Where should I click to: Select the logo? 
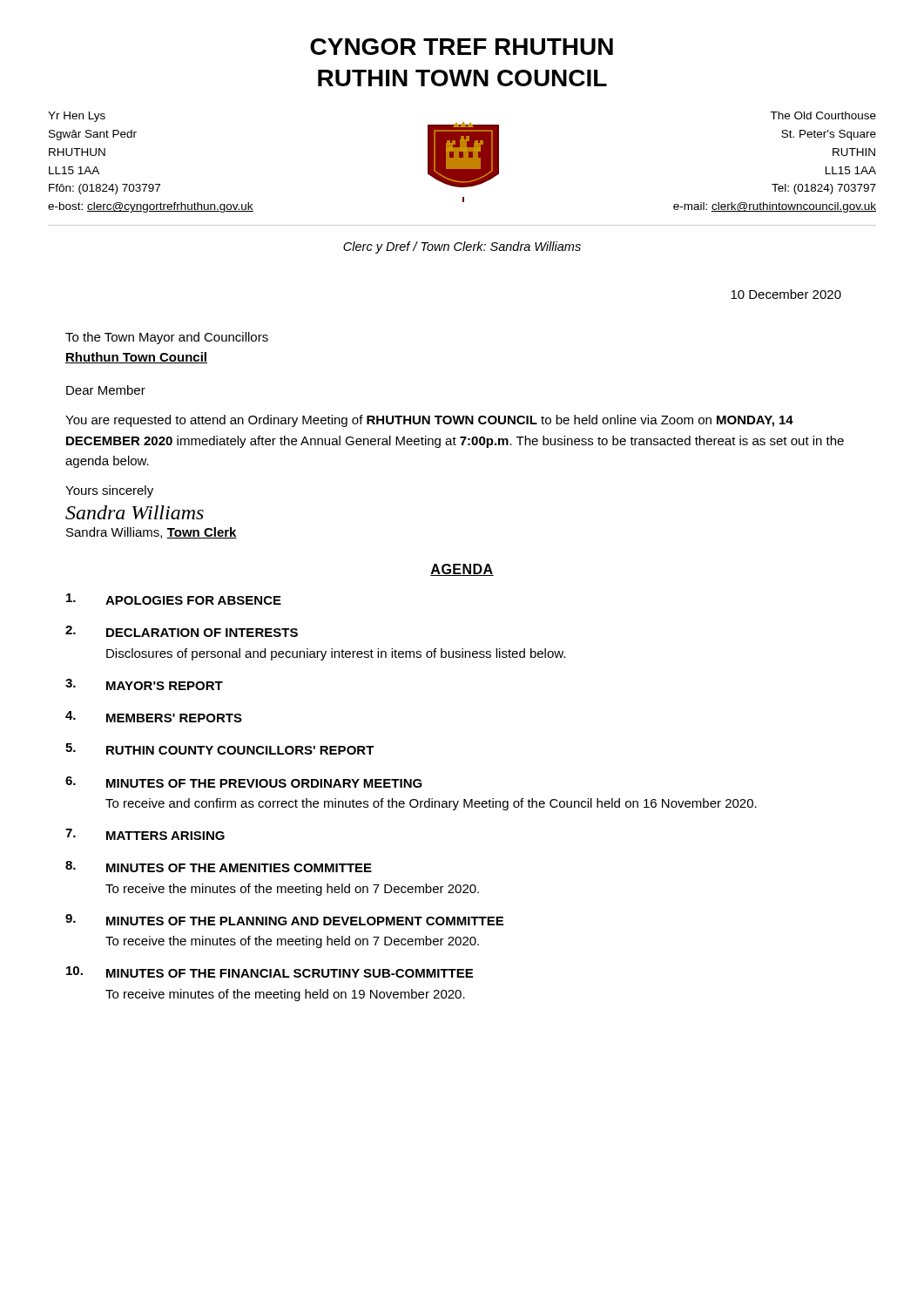pyautogui.click(x=463, y=162)
